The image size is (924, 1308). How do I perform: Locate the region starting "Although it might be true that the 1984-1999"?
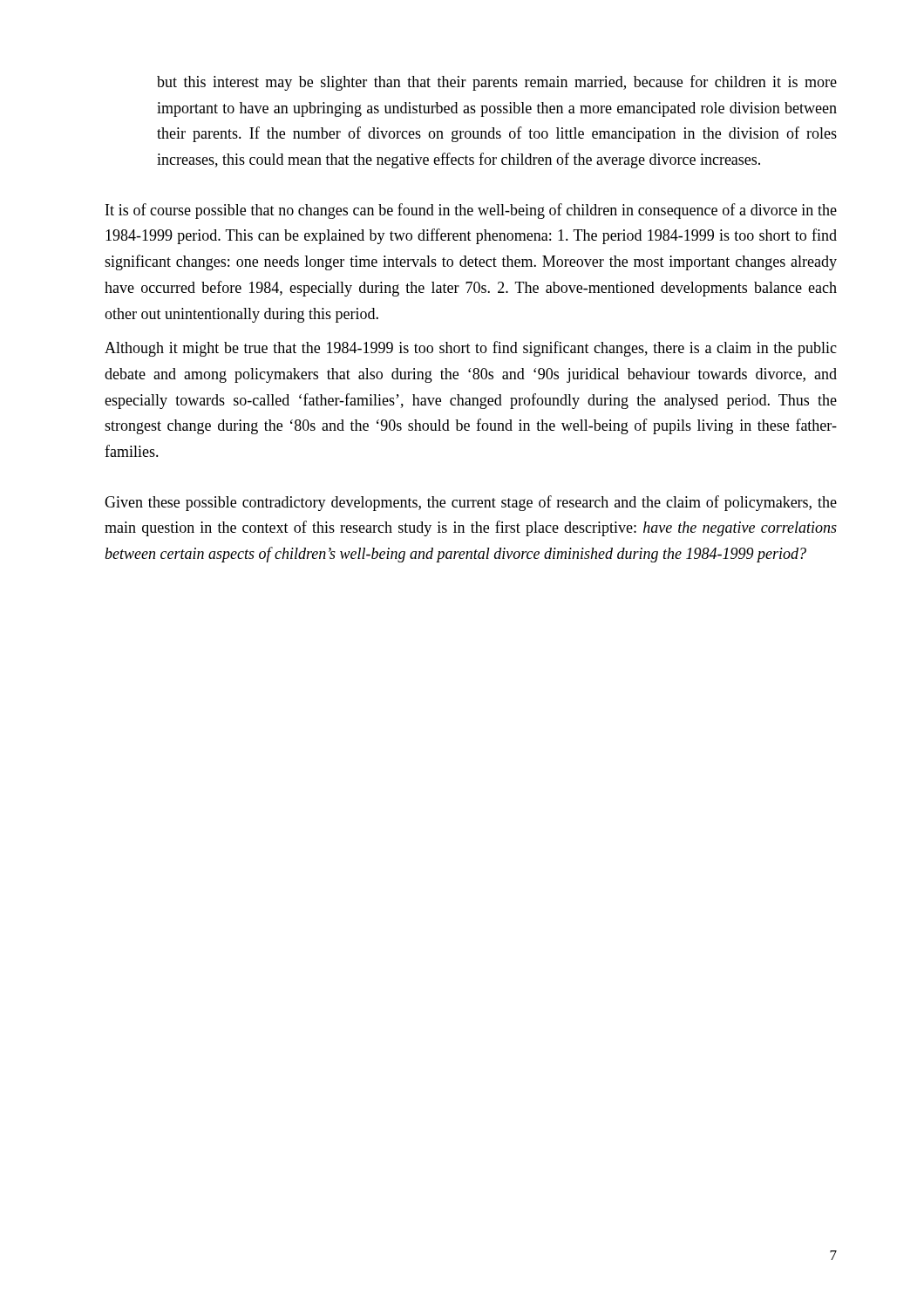point(471,400)
